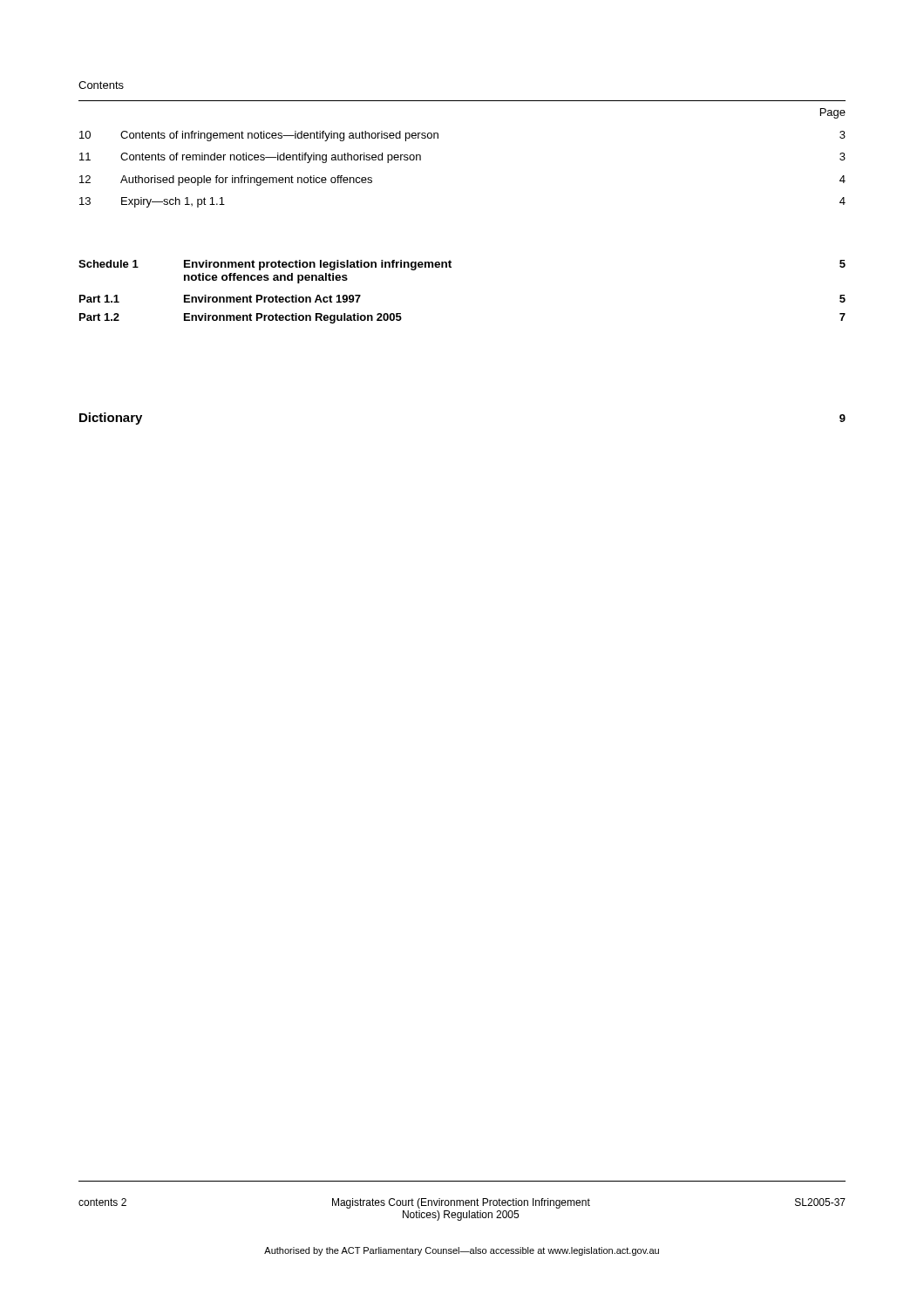Find the block on this page that starts "Authorised by the ACT"
The image size is (924, 1308).
(462, 1250)
